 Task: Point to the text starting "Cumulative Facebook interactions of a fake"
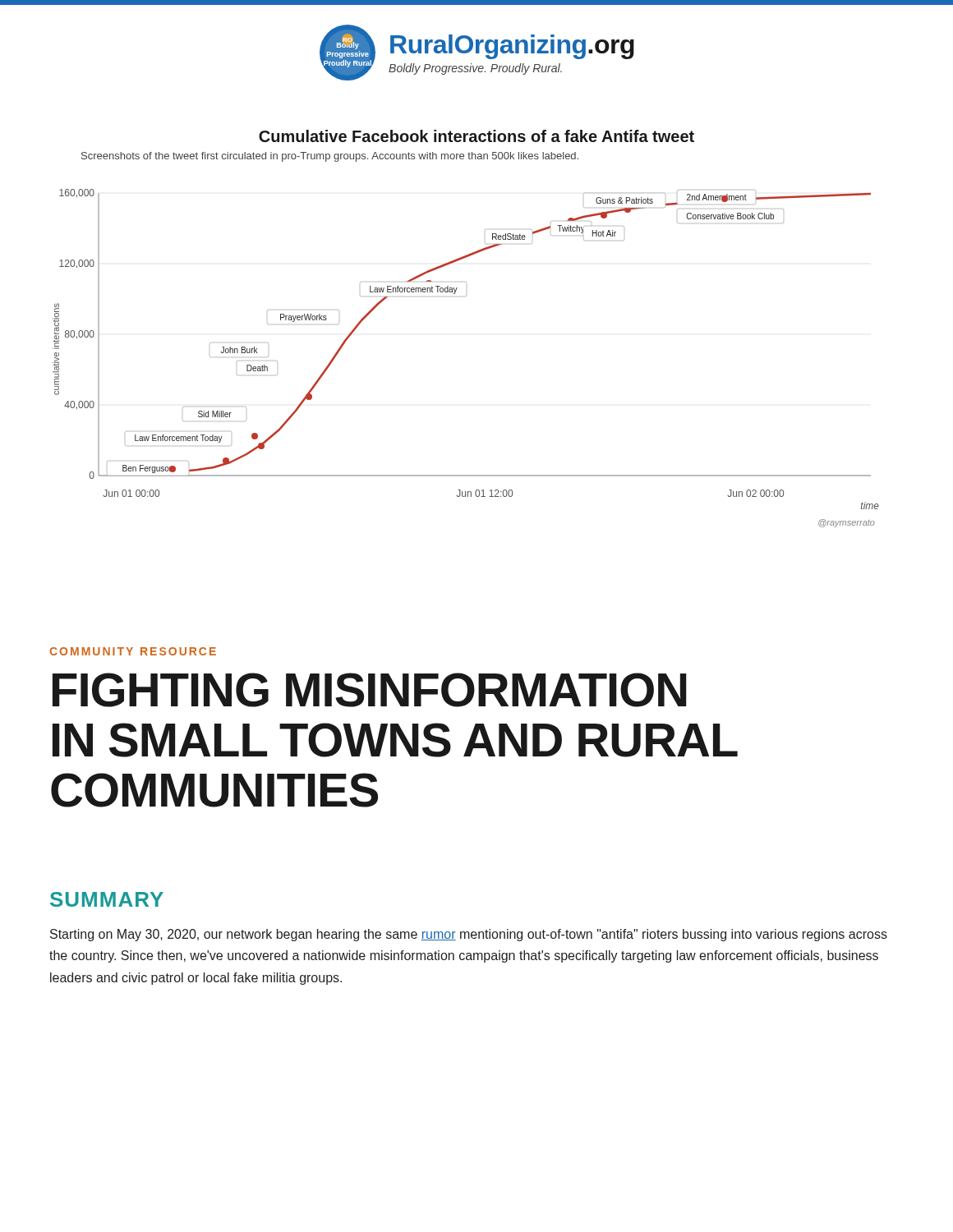tap(476, 136)
